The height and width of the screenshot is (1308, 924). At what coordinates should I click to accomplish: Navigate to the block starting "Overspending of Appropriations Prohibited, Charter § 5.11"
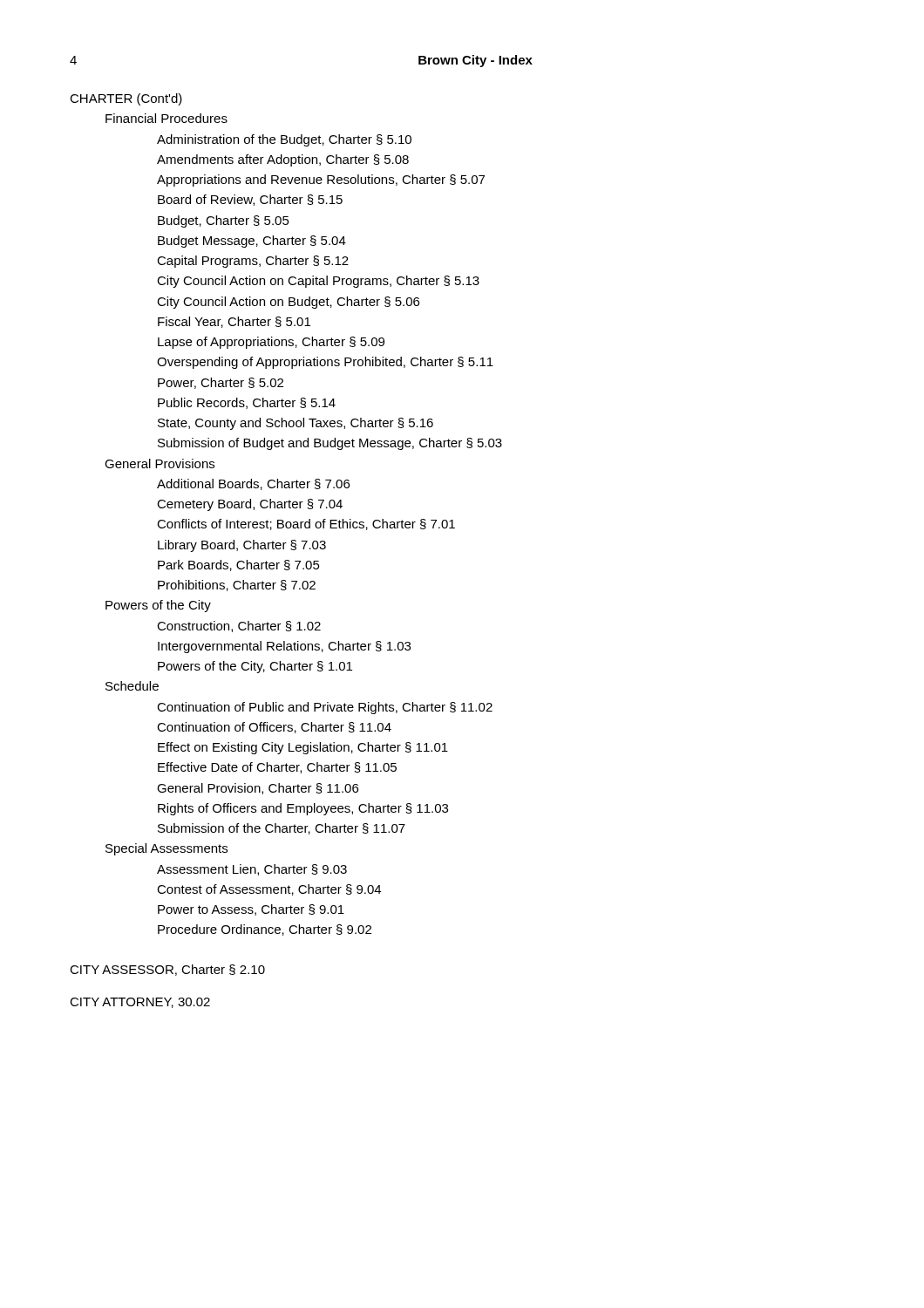click(325, 362)
